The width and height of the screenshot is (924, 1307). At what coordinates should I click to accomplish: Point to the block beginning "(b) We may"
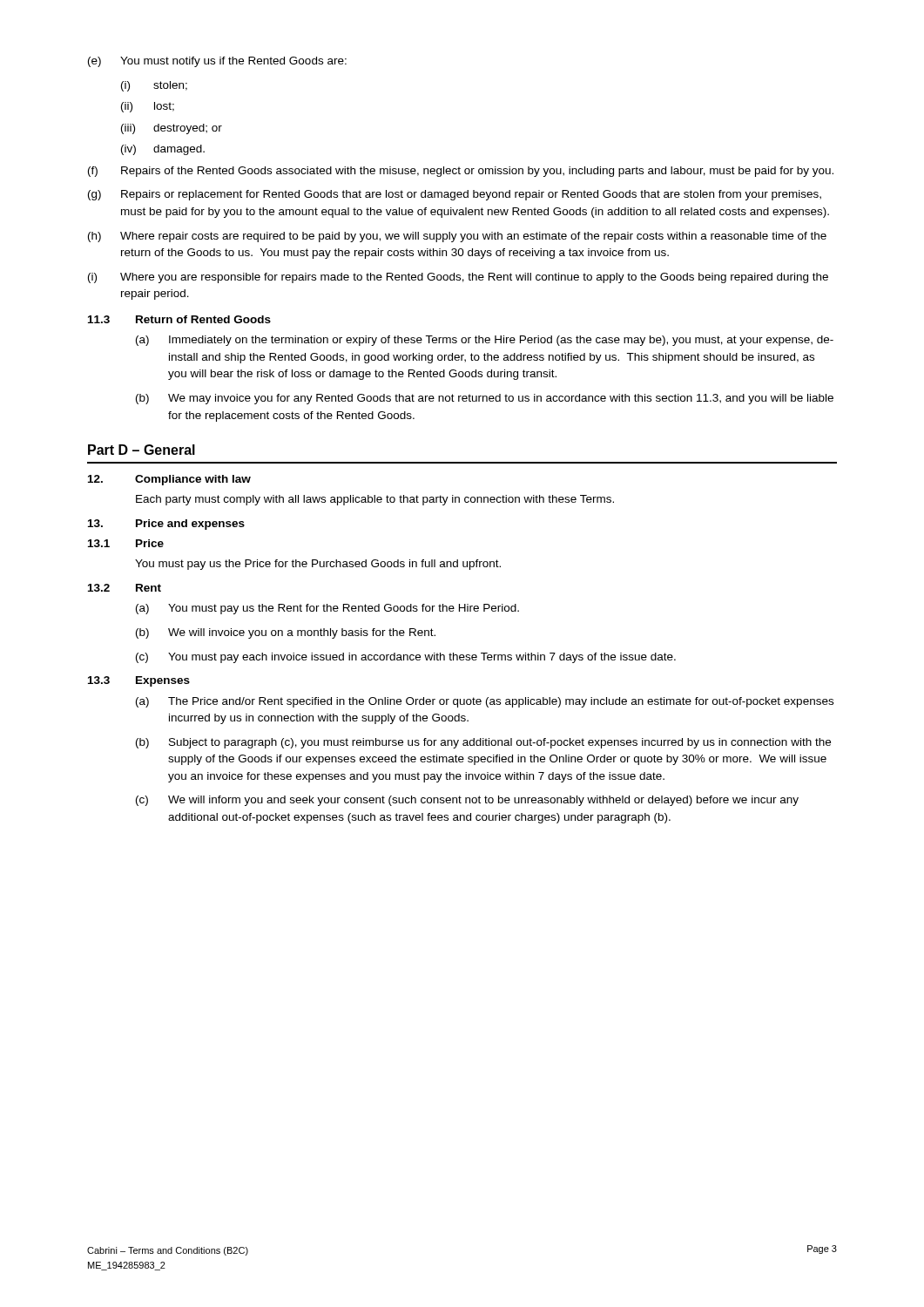click(486, 407)
